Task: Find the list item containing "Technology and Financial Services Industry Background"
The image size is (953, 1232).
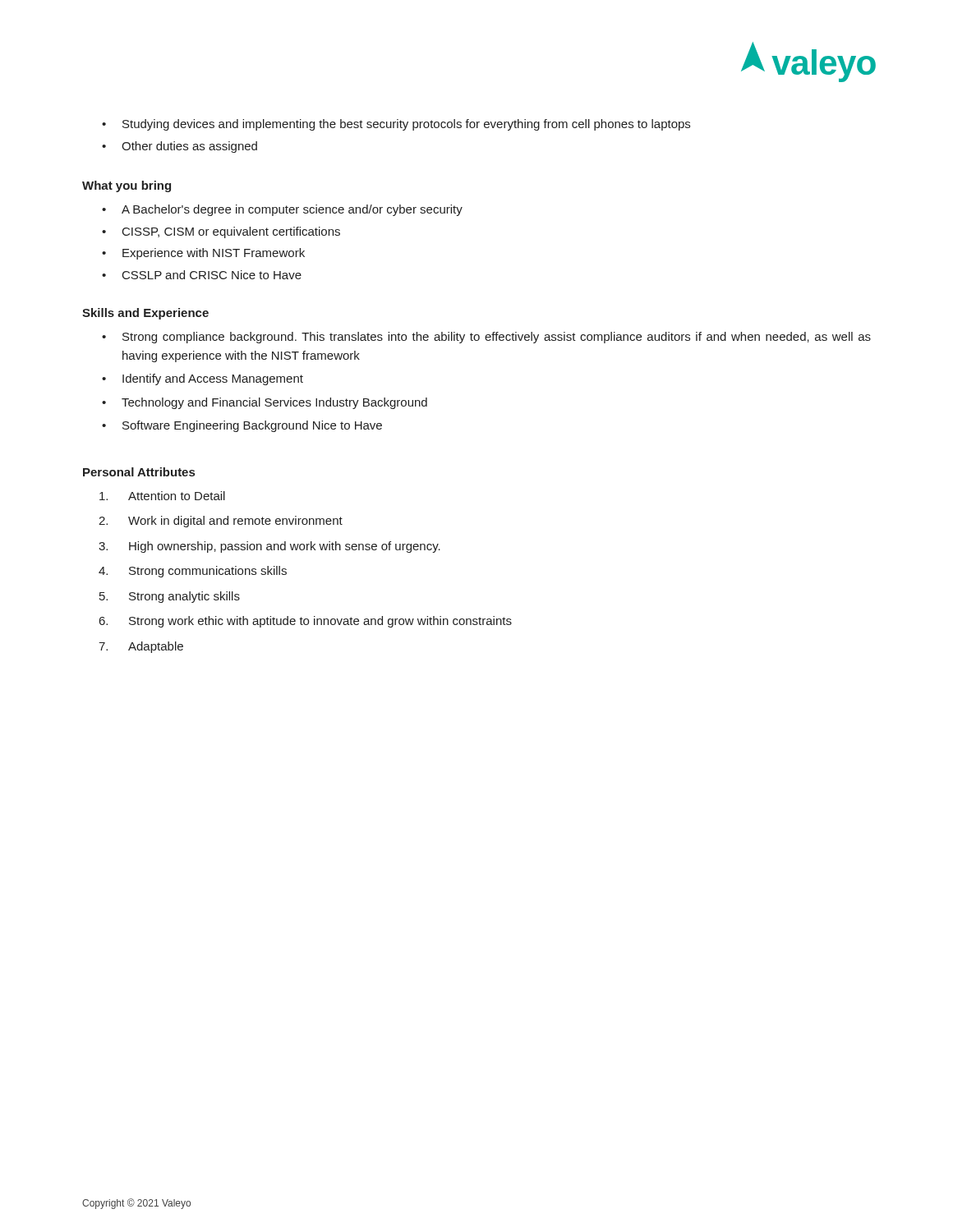Action: [x=265, y=403]
